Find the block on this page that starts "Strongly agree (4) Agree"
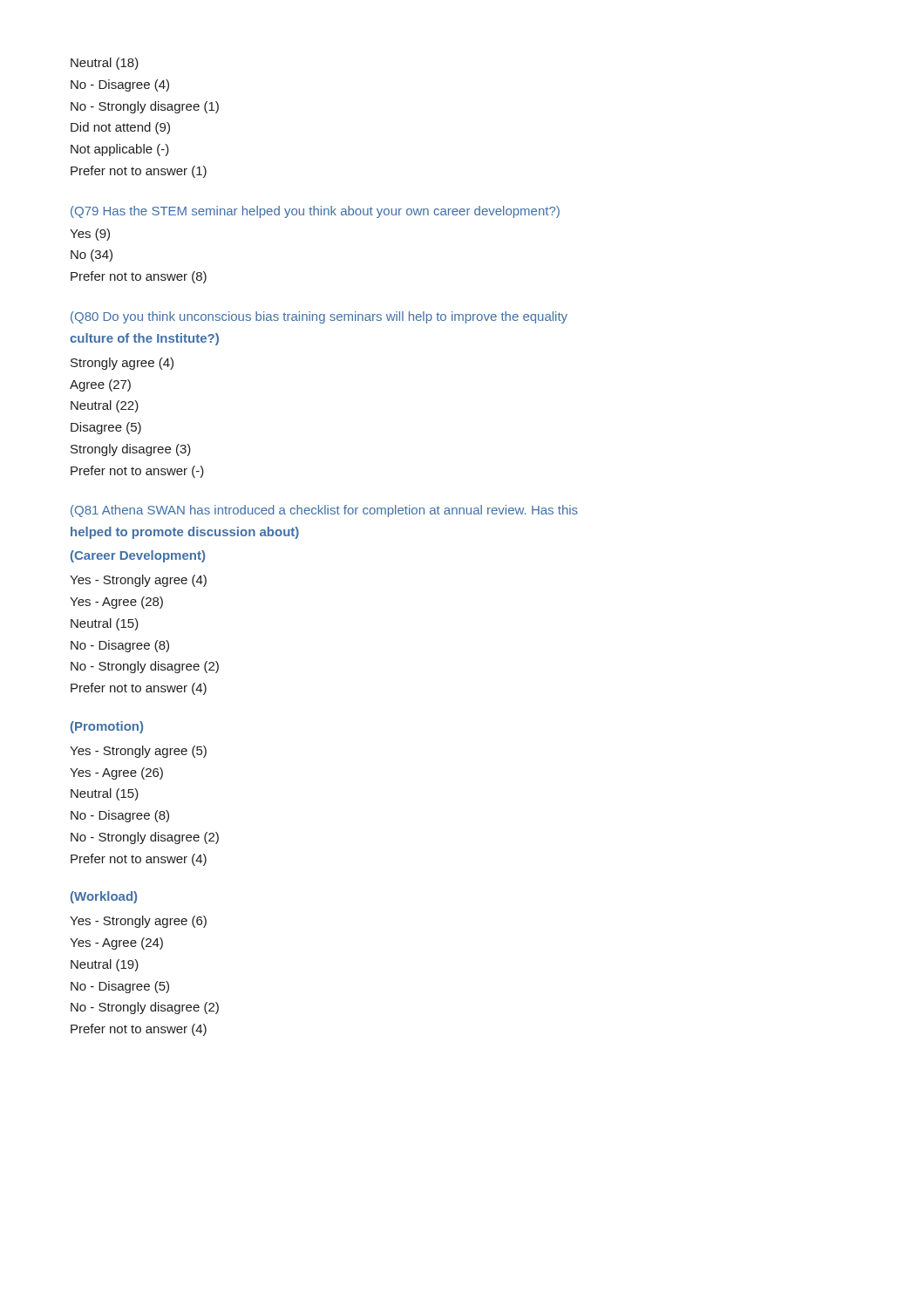This screenshot has width=924, height=1308. [x=122, y=364]
